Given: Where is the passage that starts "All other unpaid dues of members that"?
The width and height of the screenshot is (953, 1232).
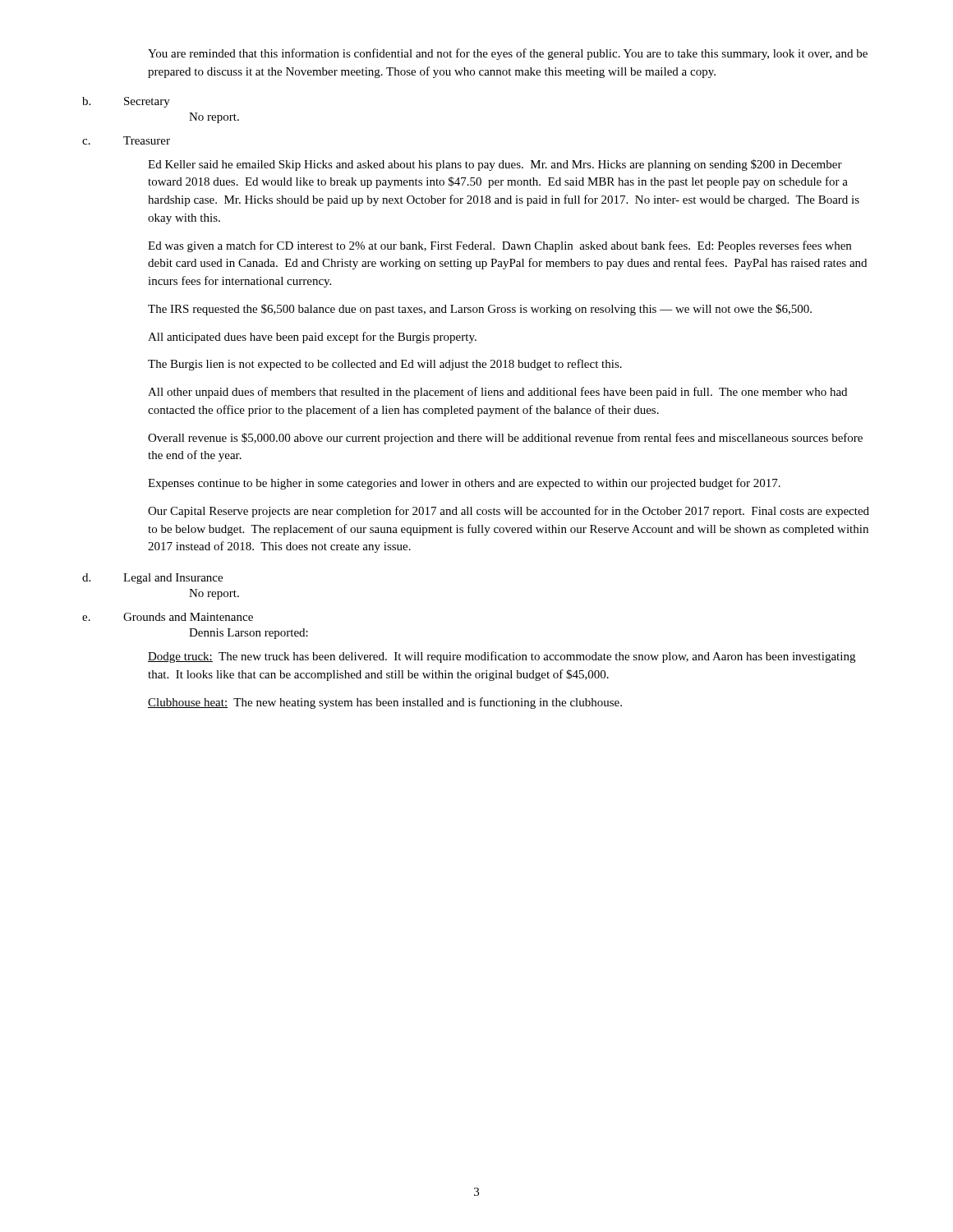Looking at the screenshot, I should tap(498, 401).
